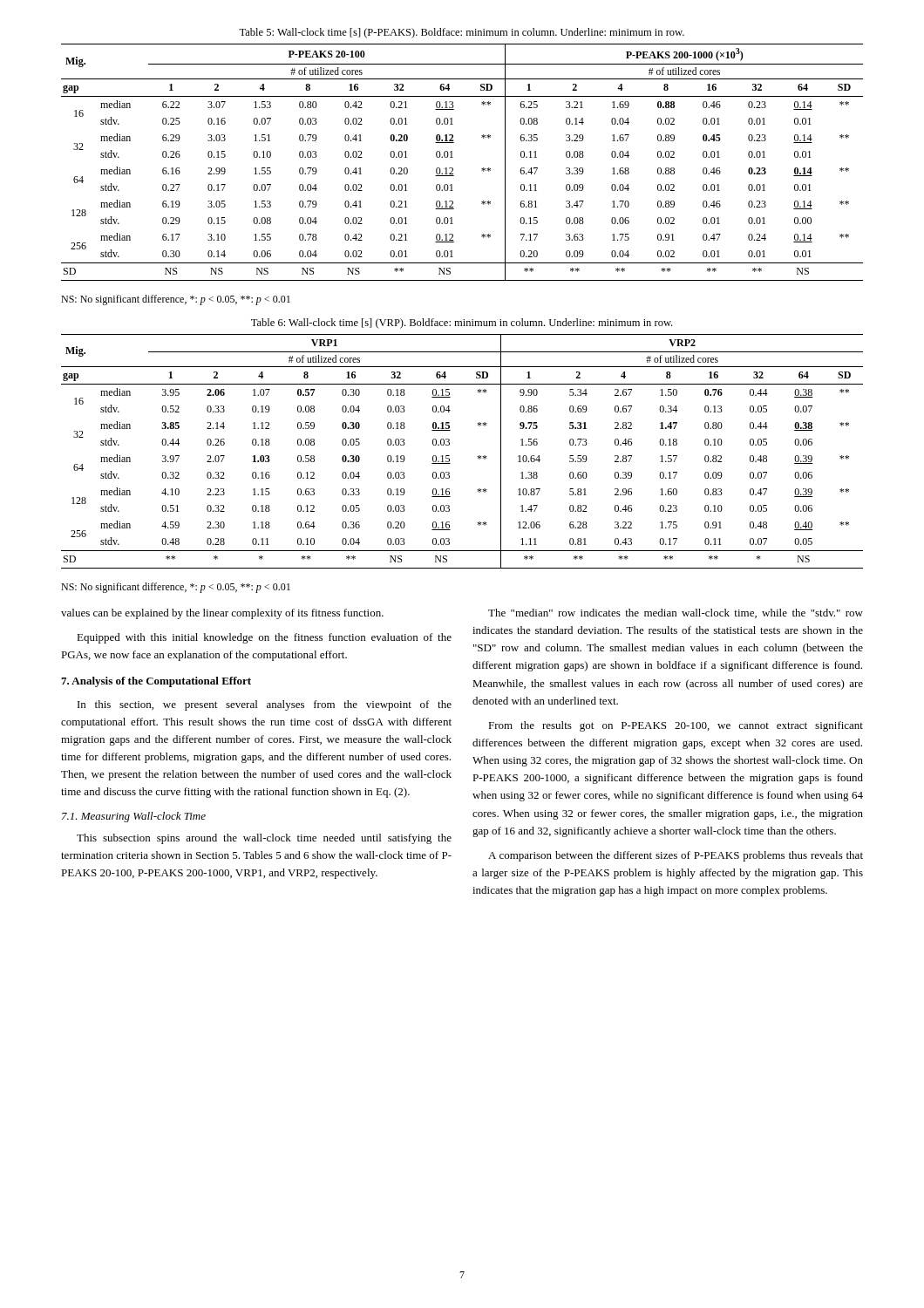The image size is (924, 1308).
Task: Select the passage starting "values can be explained by the linear"
Action: click(256, 634)
